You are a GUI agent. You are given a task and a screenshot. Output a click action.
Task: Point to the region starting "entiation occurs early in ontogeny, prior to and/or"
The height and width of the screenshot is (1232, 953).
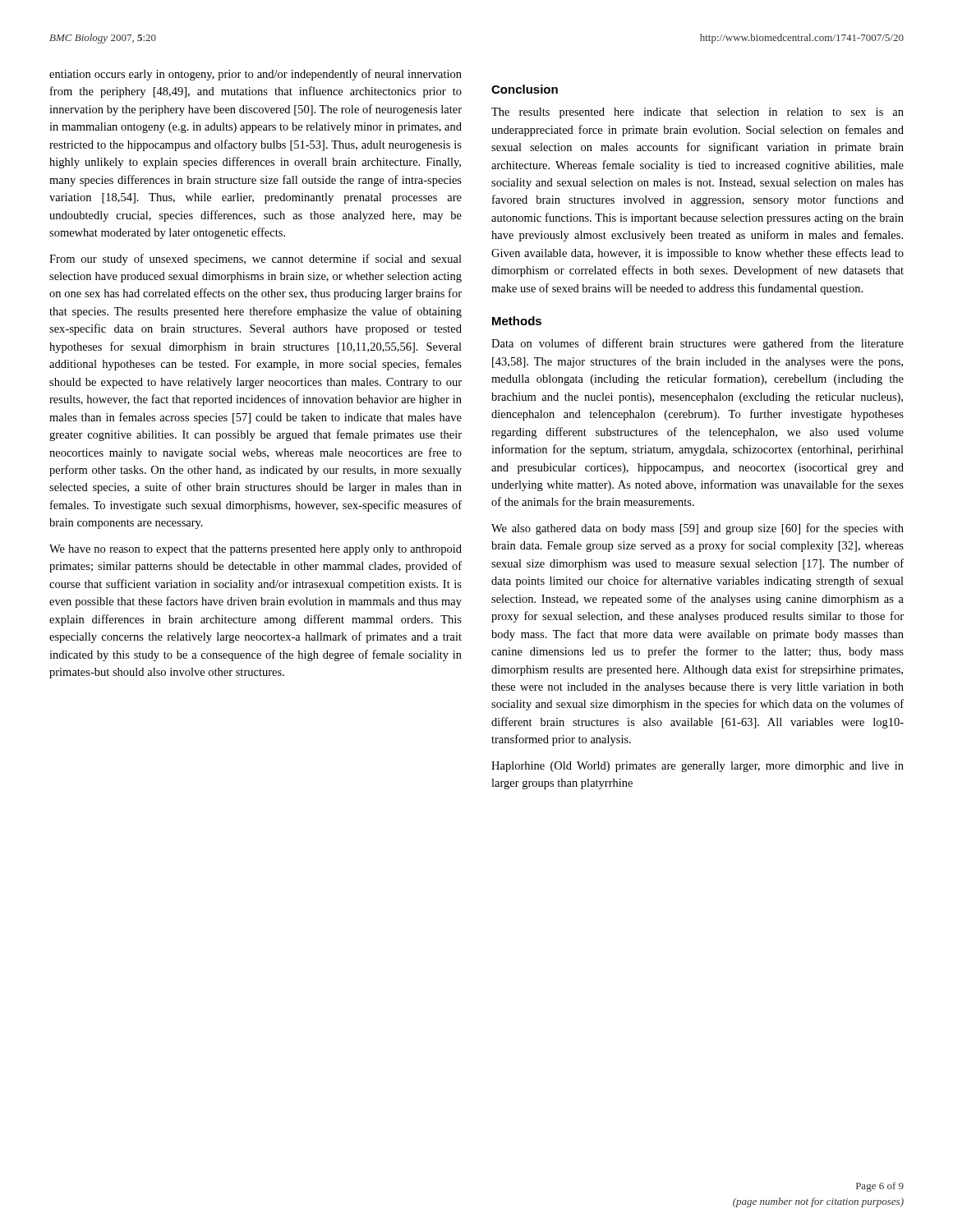pos(255,154)
